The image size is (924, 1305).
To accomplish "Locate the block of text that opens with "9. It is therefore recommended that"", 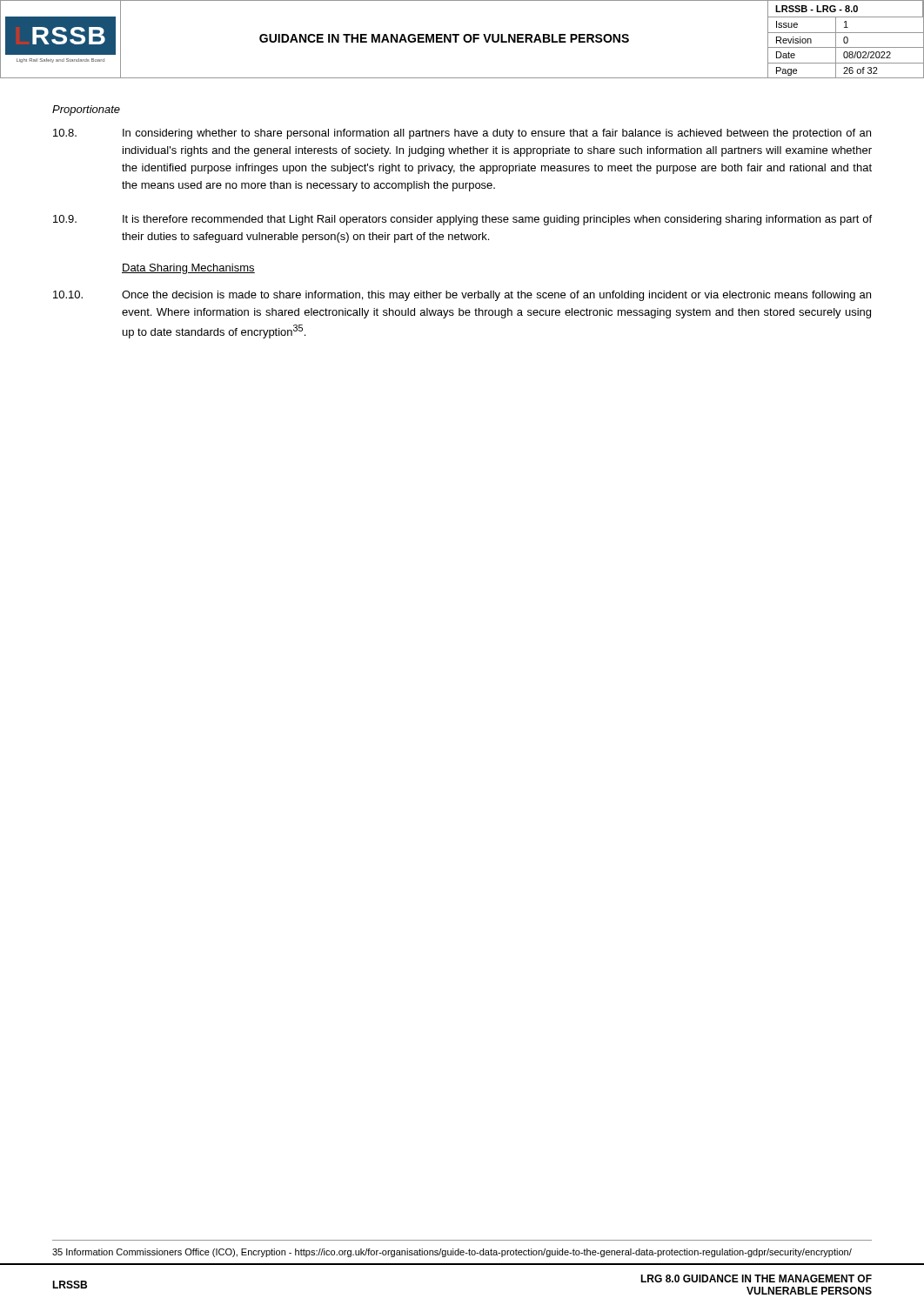I will click(462, 228).
